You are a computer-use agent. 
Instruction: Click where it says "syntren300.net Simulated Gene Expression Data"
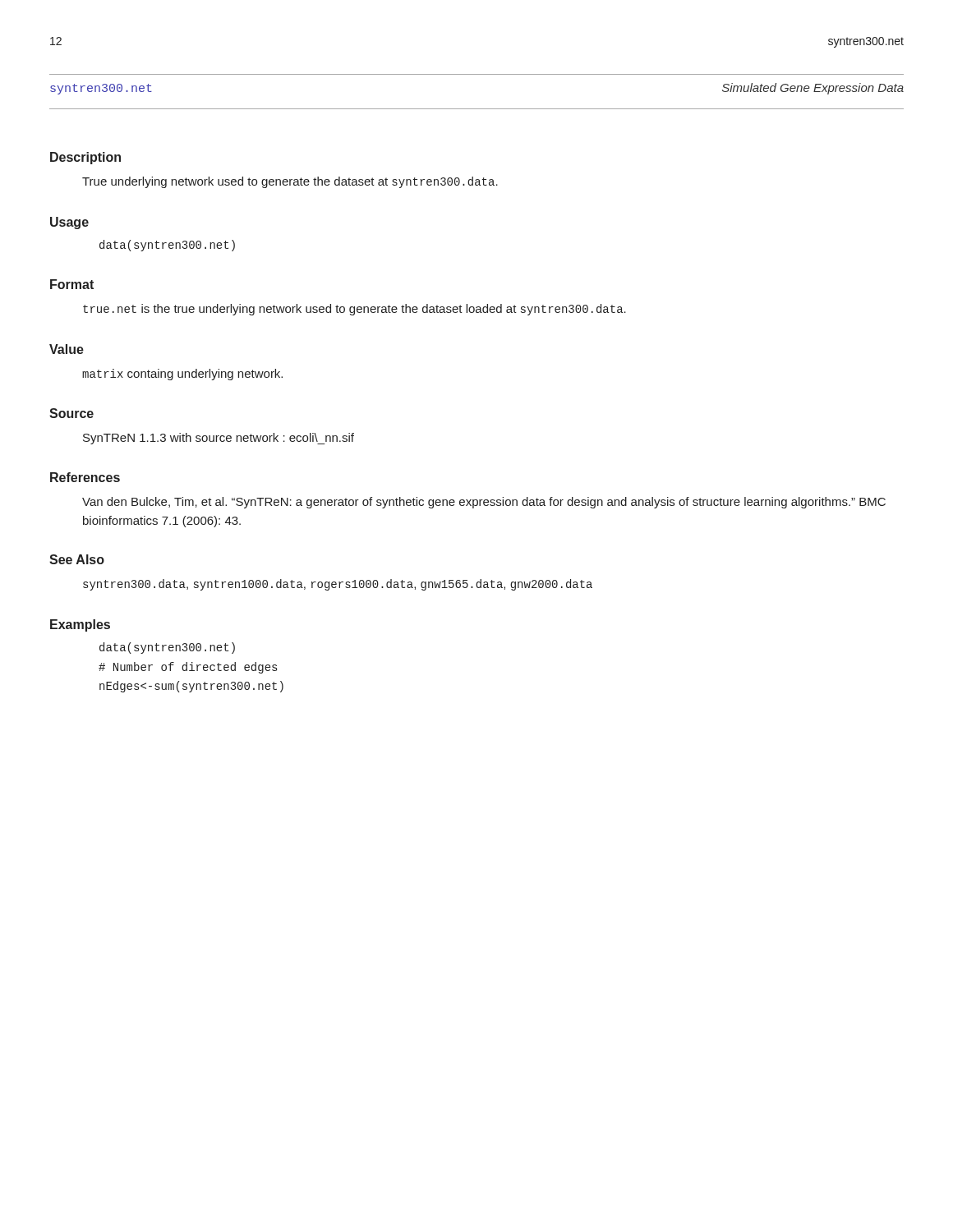pyautogui.click(x=96, y=88)
